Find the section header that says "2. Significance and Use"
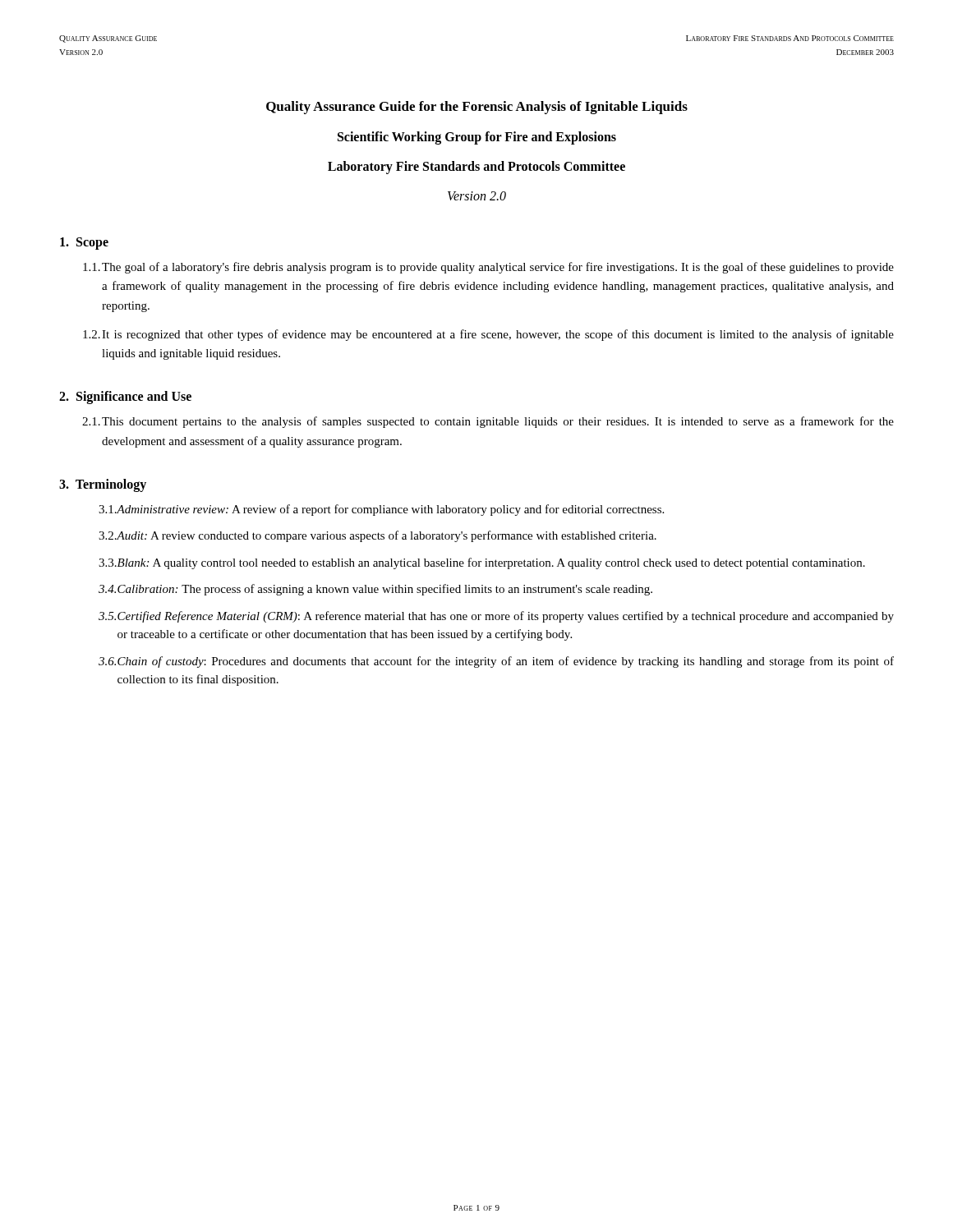The image size is (953, 1232). click(125, 397)
